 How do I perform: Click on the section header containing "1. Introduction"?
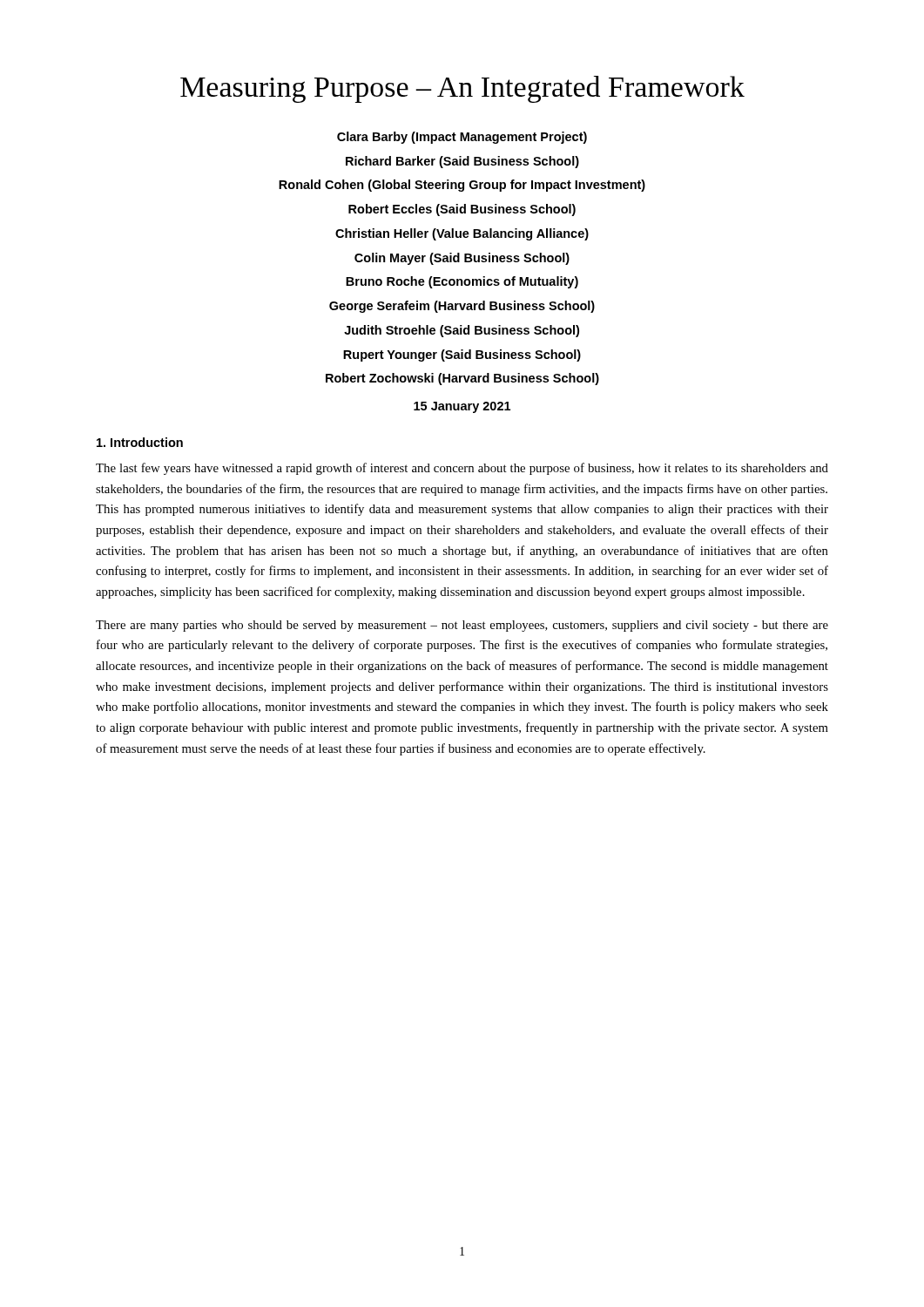(140, 443)
